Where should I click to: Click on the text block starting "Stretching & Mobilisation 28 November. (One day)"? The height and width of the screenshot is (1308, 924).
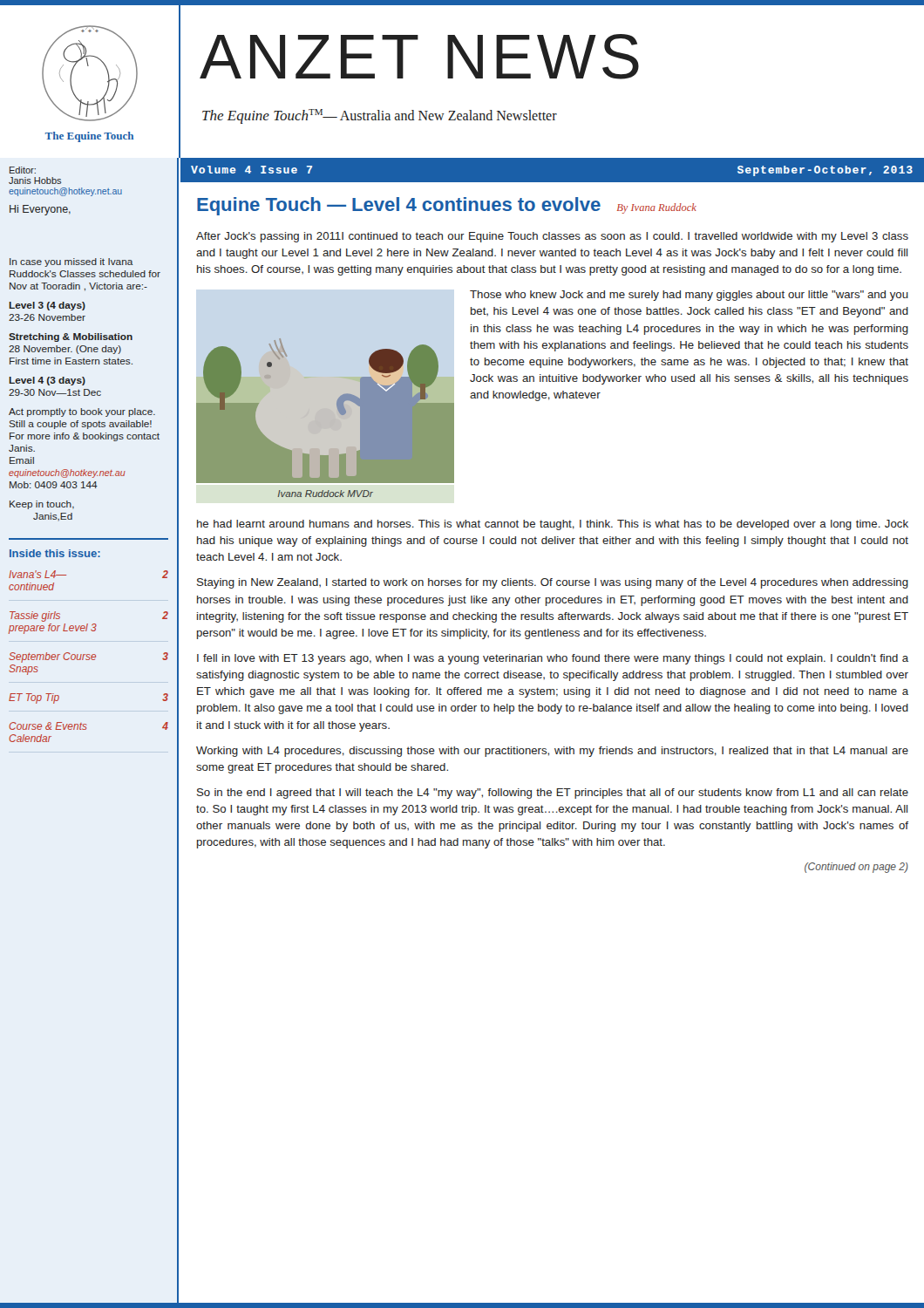coord(71,349)
